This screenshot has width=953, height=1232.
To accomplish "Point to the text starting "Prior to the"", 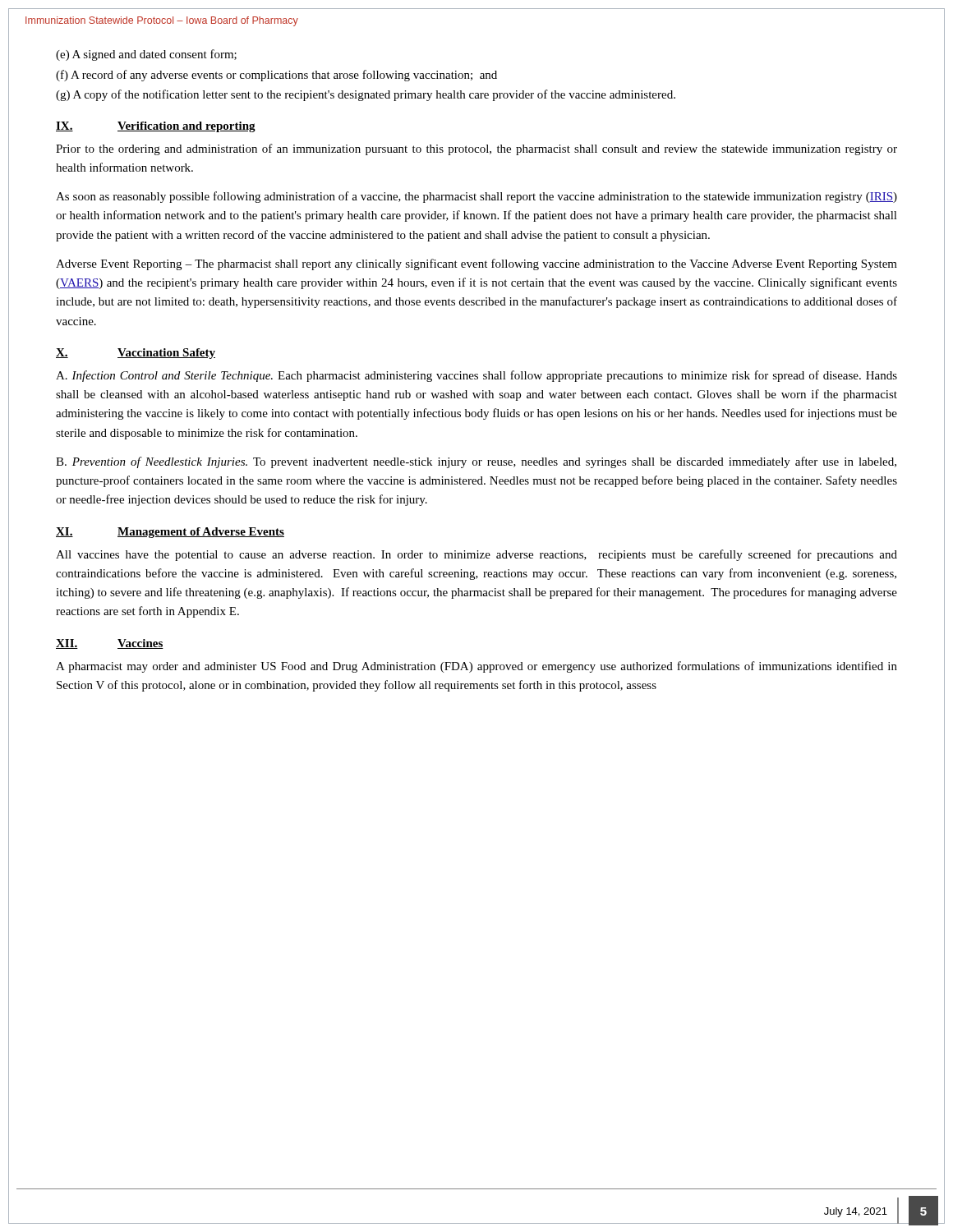I will tap(476, 158).
